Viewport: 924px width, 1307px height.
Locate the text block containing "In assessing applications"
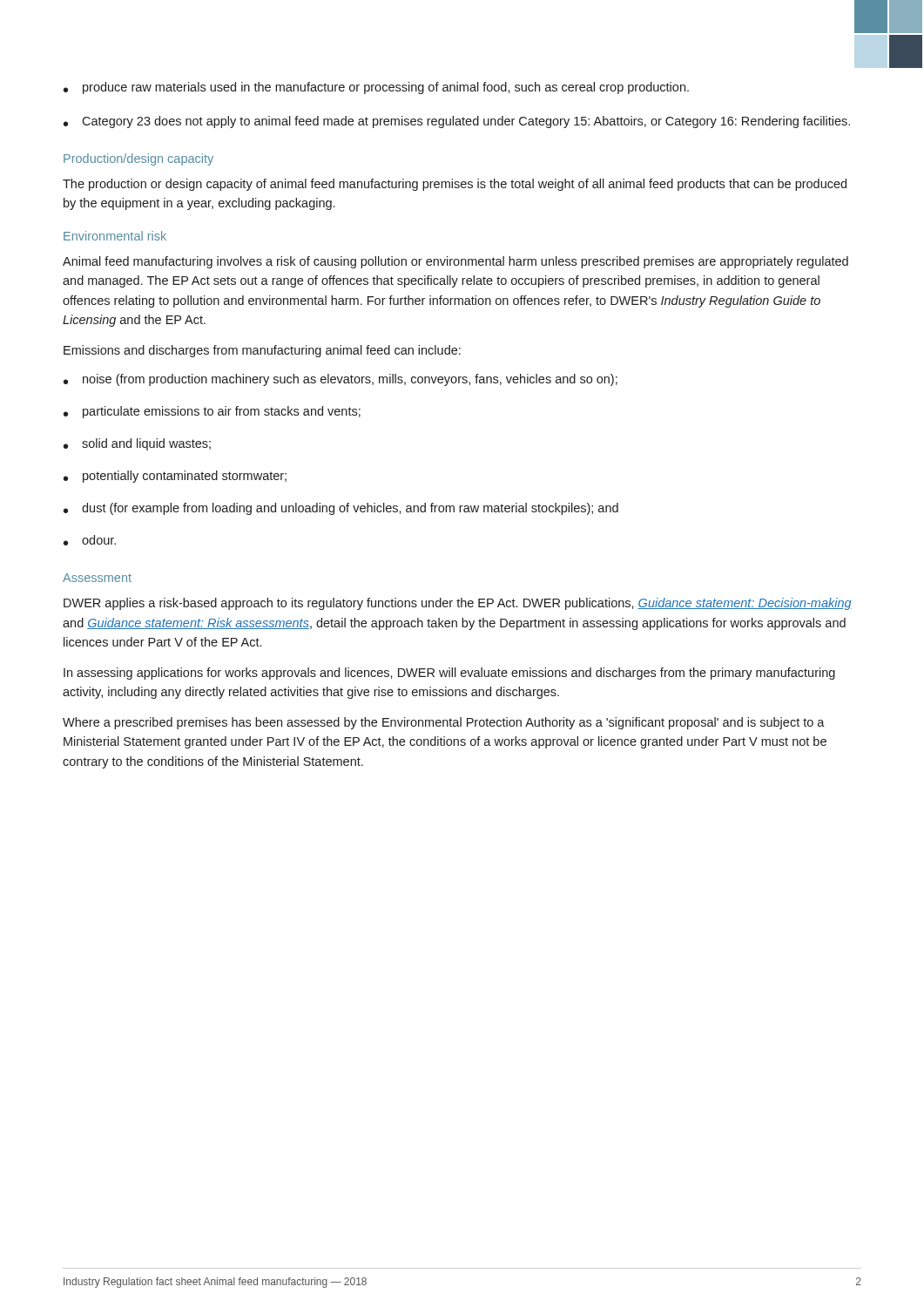(462, 682)
